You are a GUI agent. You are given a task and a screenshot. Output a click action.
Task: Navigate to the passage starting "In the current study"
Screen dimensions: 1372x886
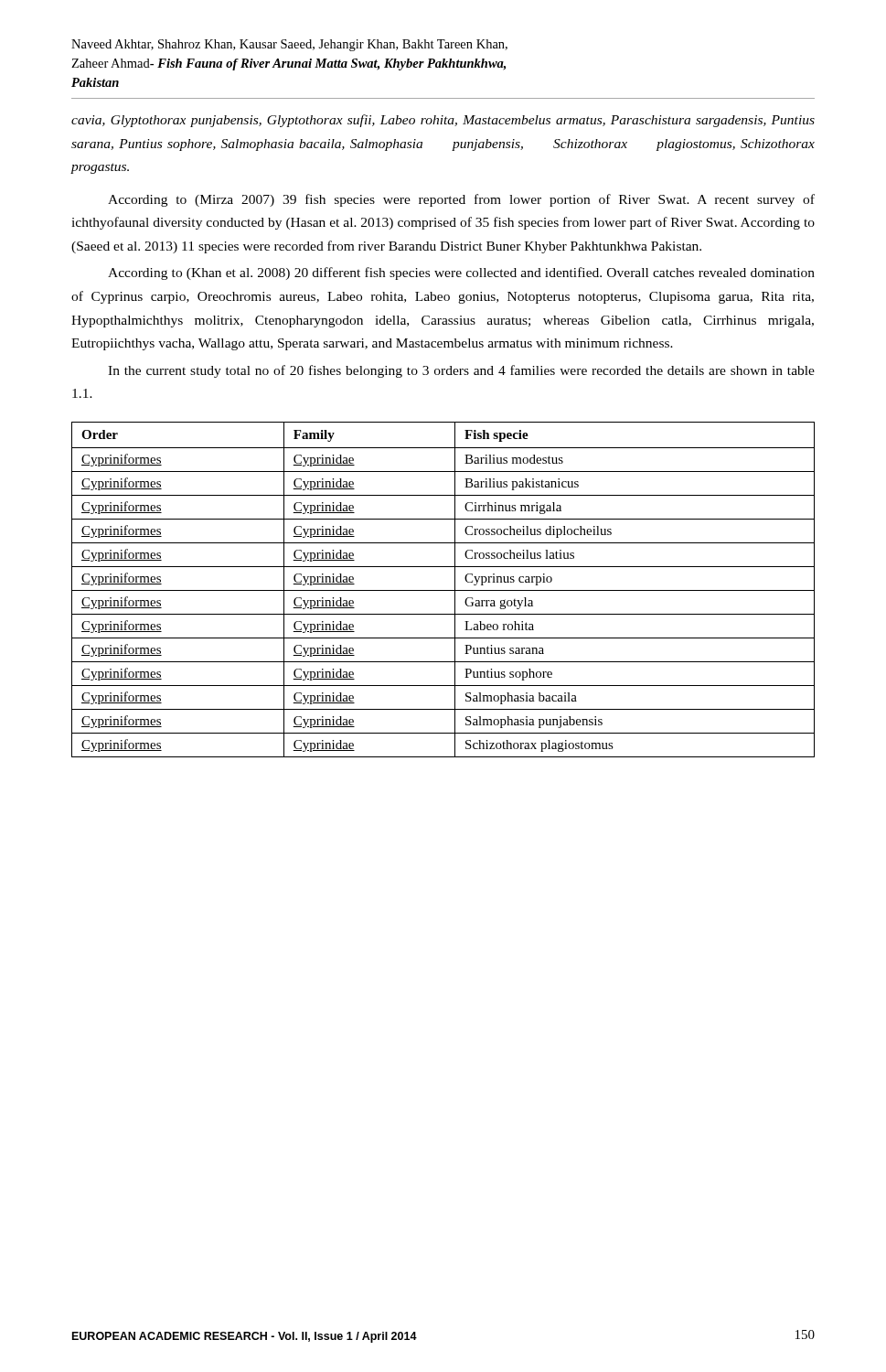point(443,381)
